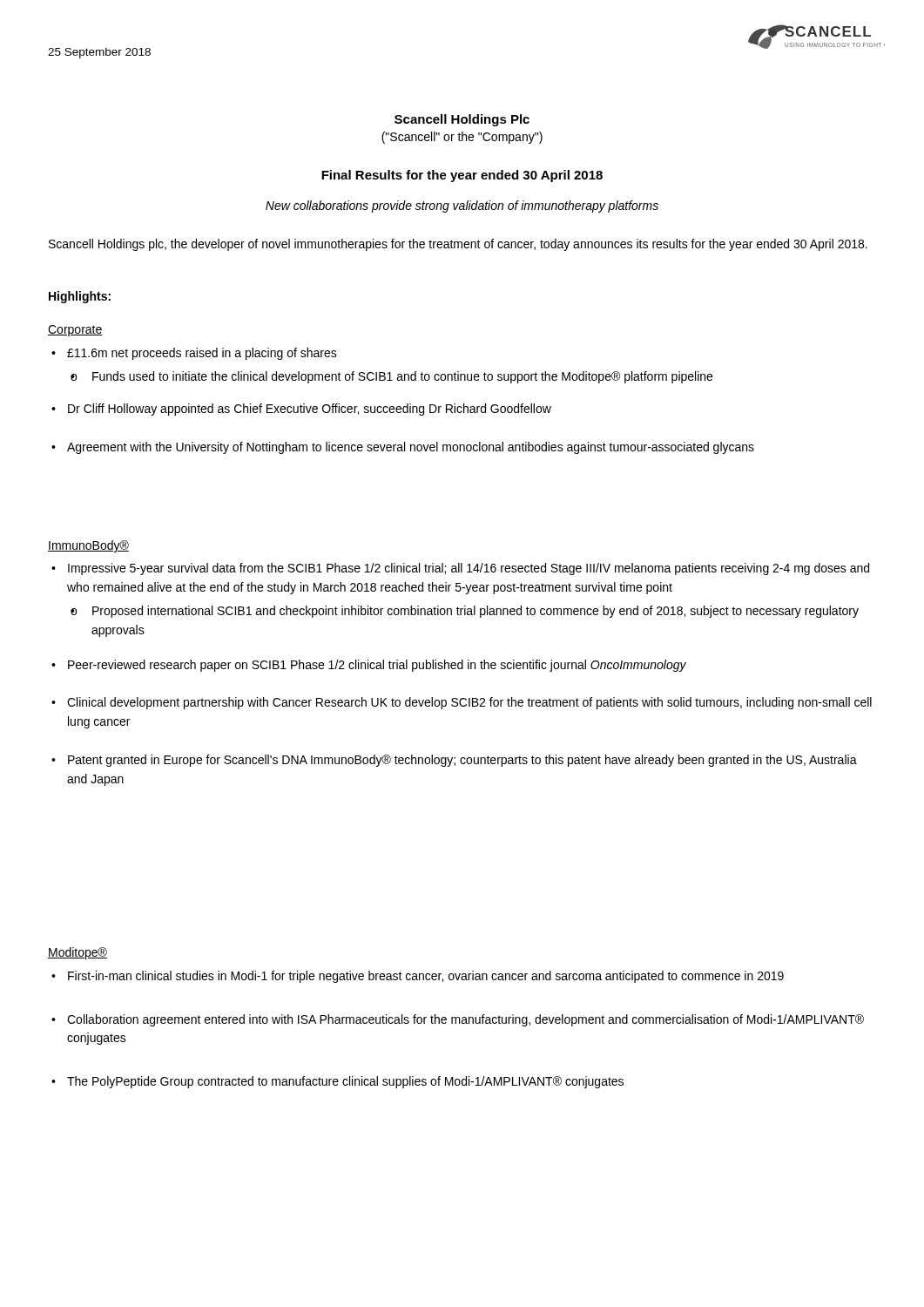Find the list item that reads "• Dr Cliff Holloway appointed as Chief Executive"
Image resolution: width=924 pixels, height=1307 pixels.
click(x=301, y=410)
